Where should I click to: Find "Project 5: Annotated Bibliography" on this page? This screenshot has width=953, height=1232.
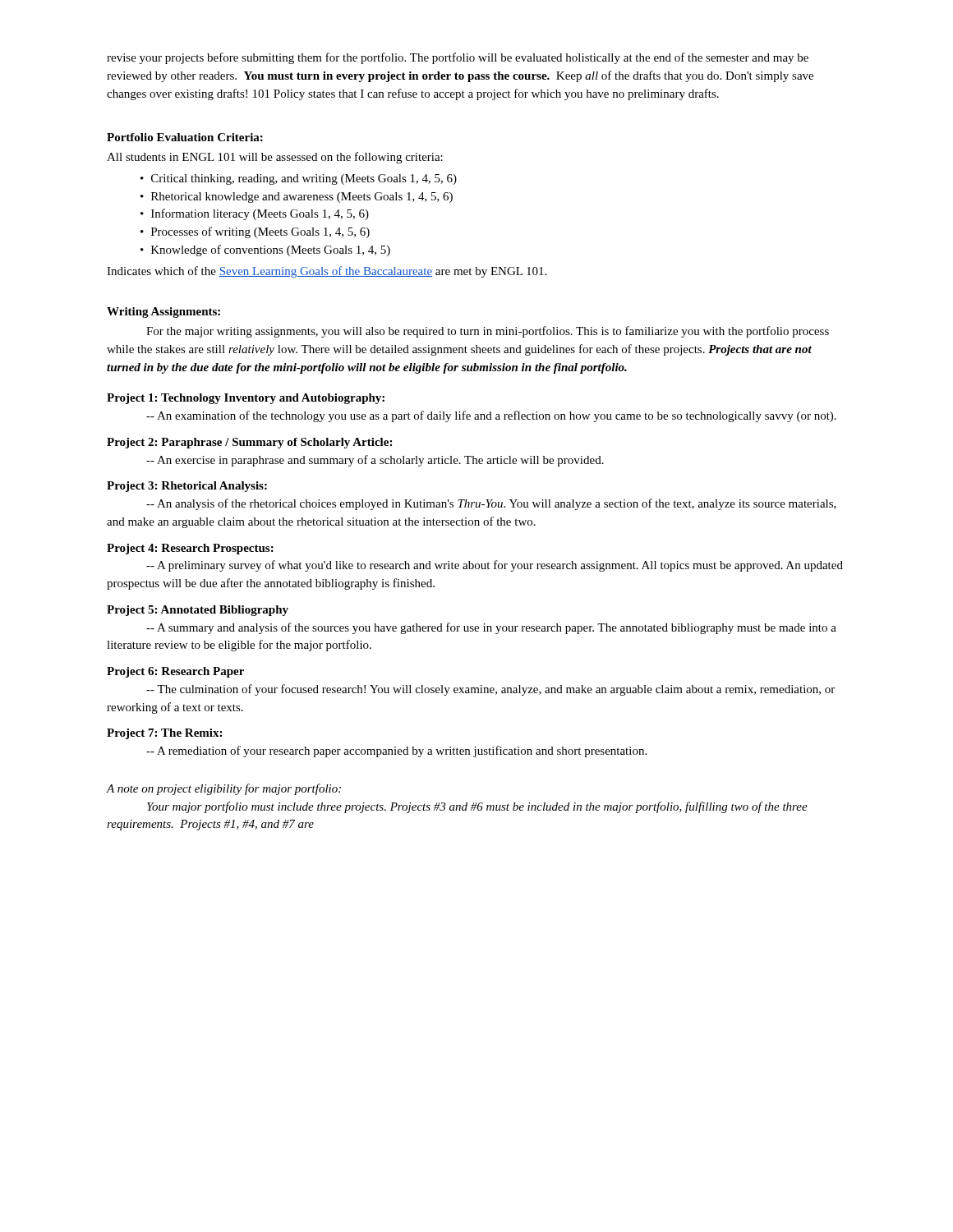click(x=198, y=609)
